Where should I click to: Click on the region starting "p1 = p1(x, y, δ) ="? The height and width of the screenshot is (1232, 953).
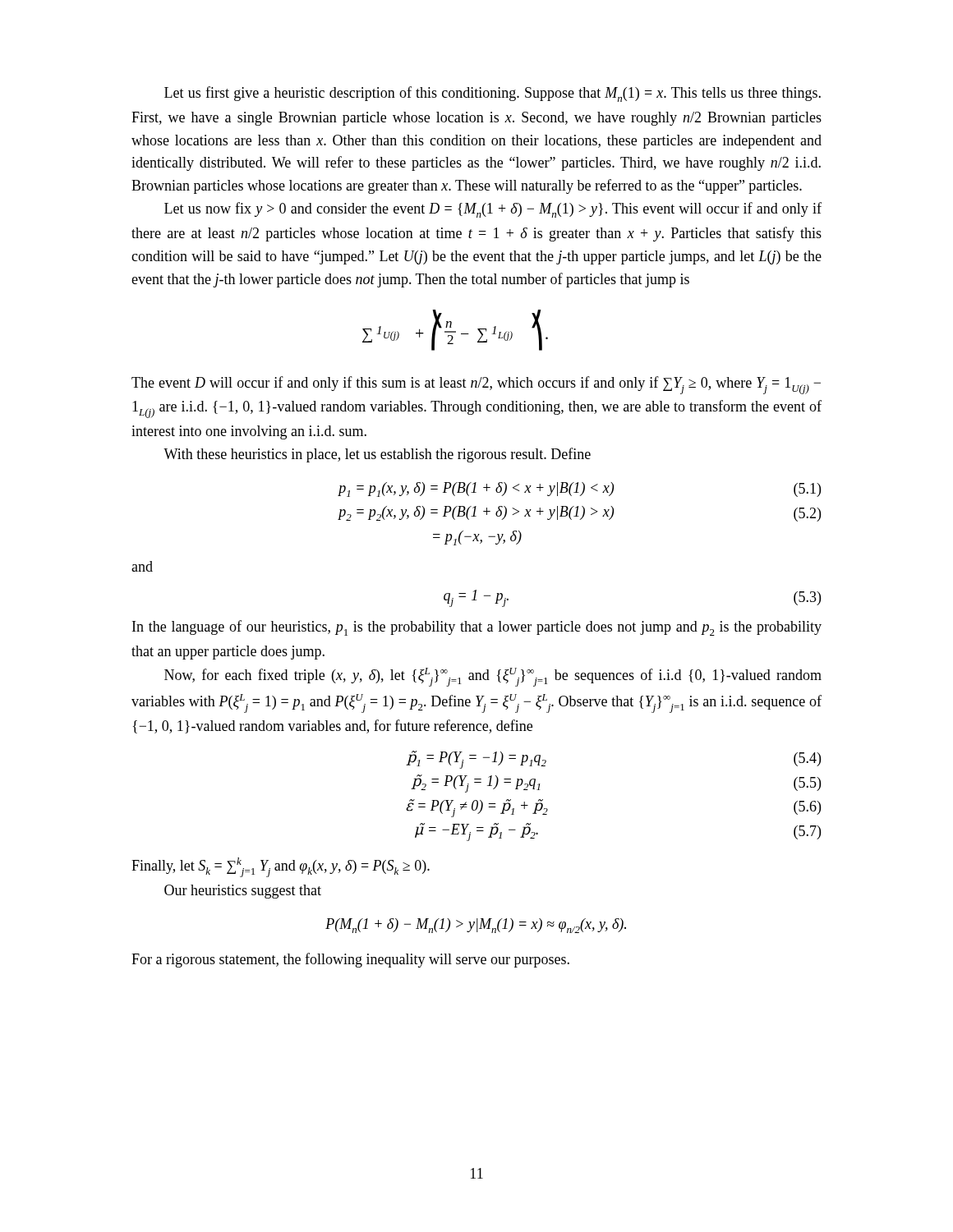point(476,514)
